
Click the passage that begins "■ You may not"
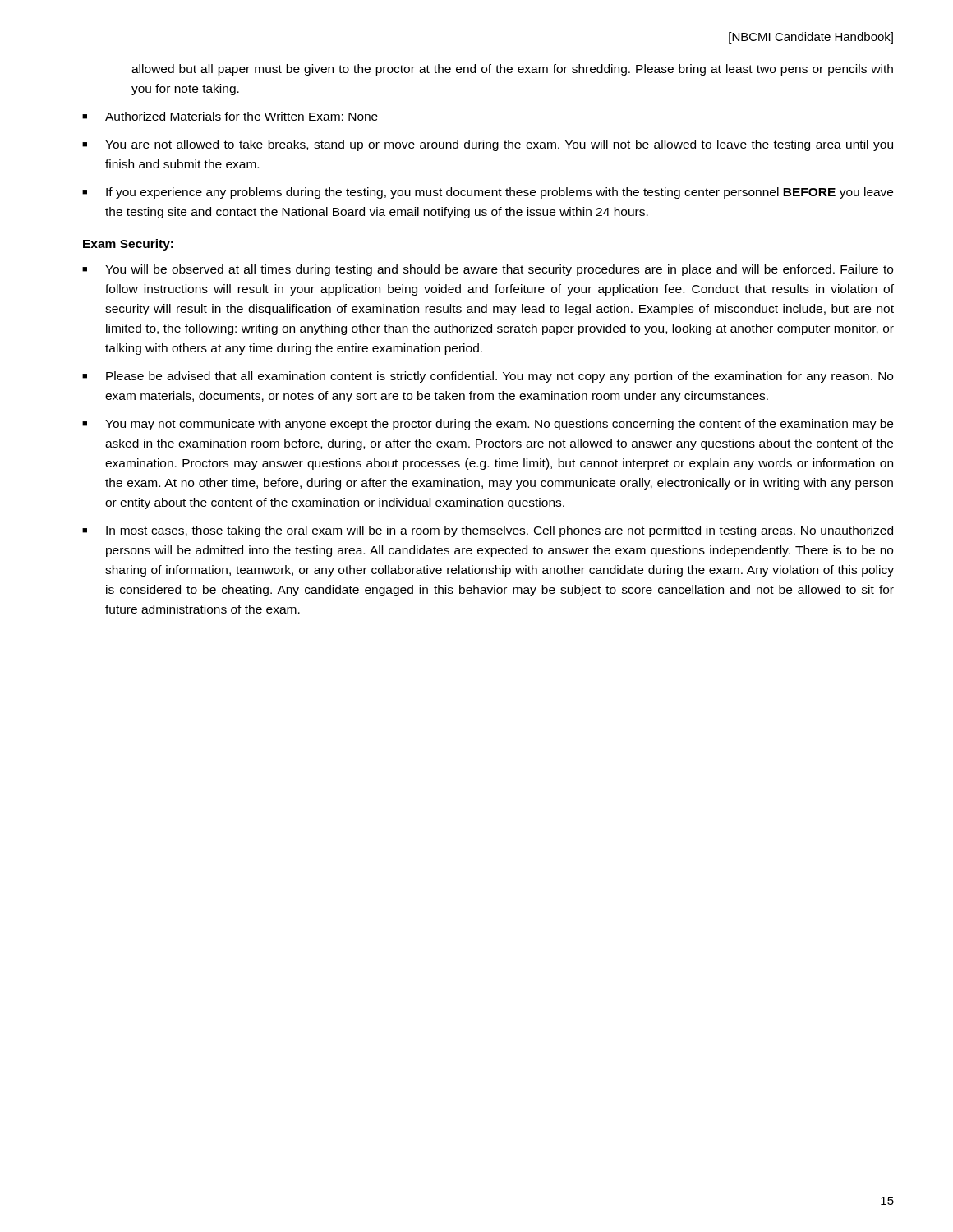click(488, 463)
